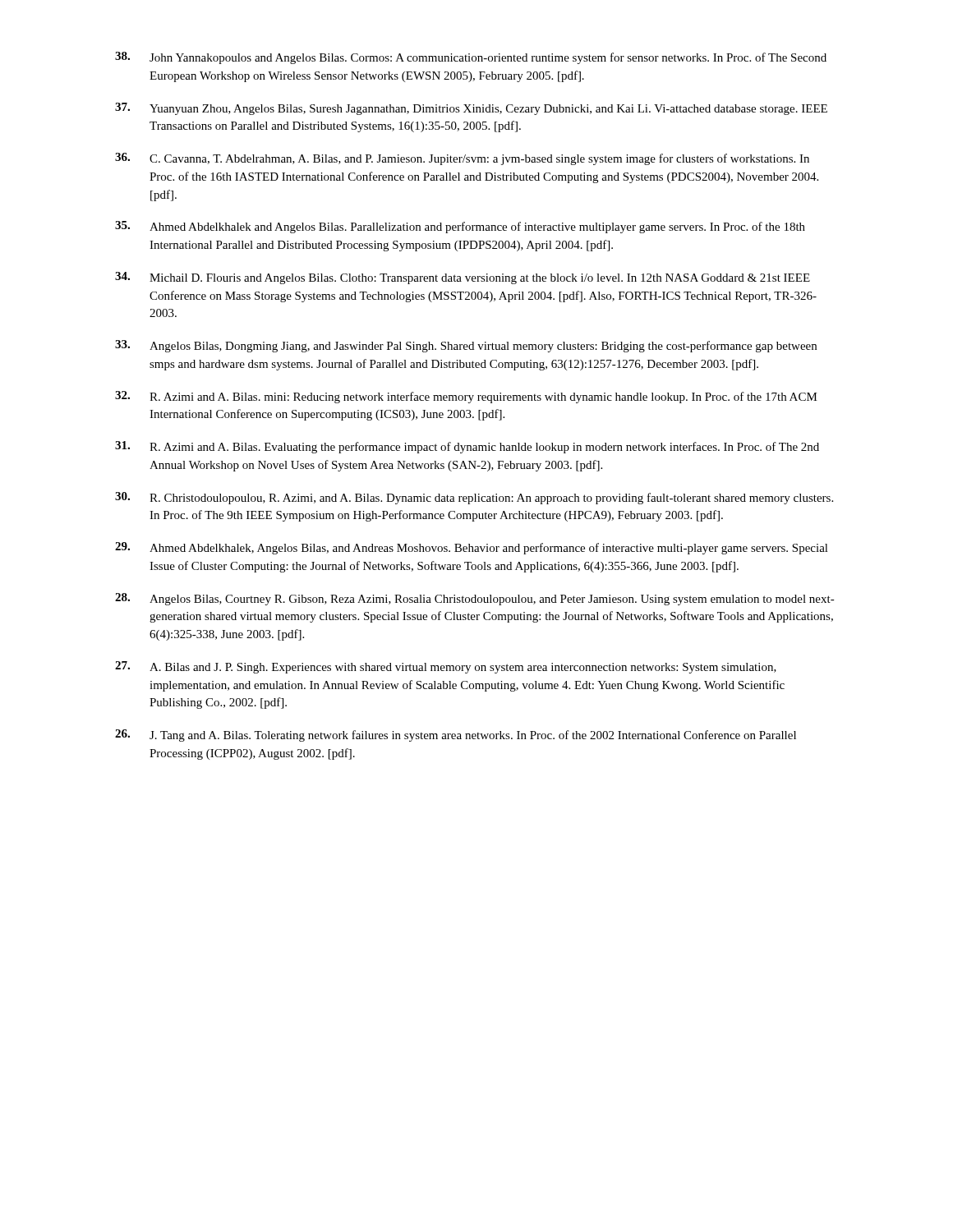The image size is (953, 1232).
Task: Click on the list item that says "37. Yuanyuan Zhou, Angelos Bilas, Suresh"
Action: [476, 118]
